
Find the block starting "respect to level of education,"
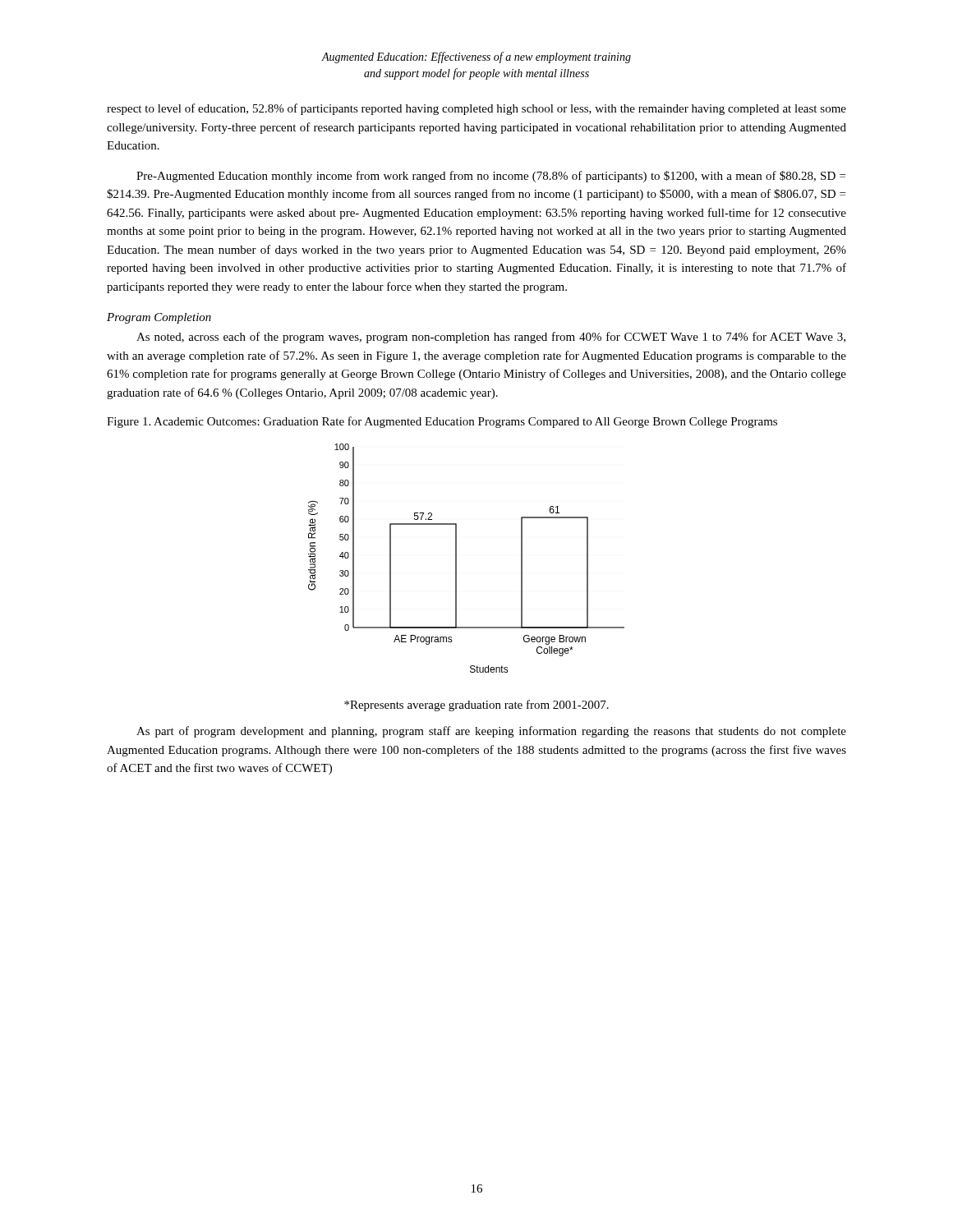(476, 127)
